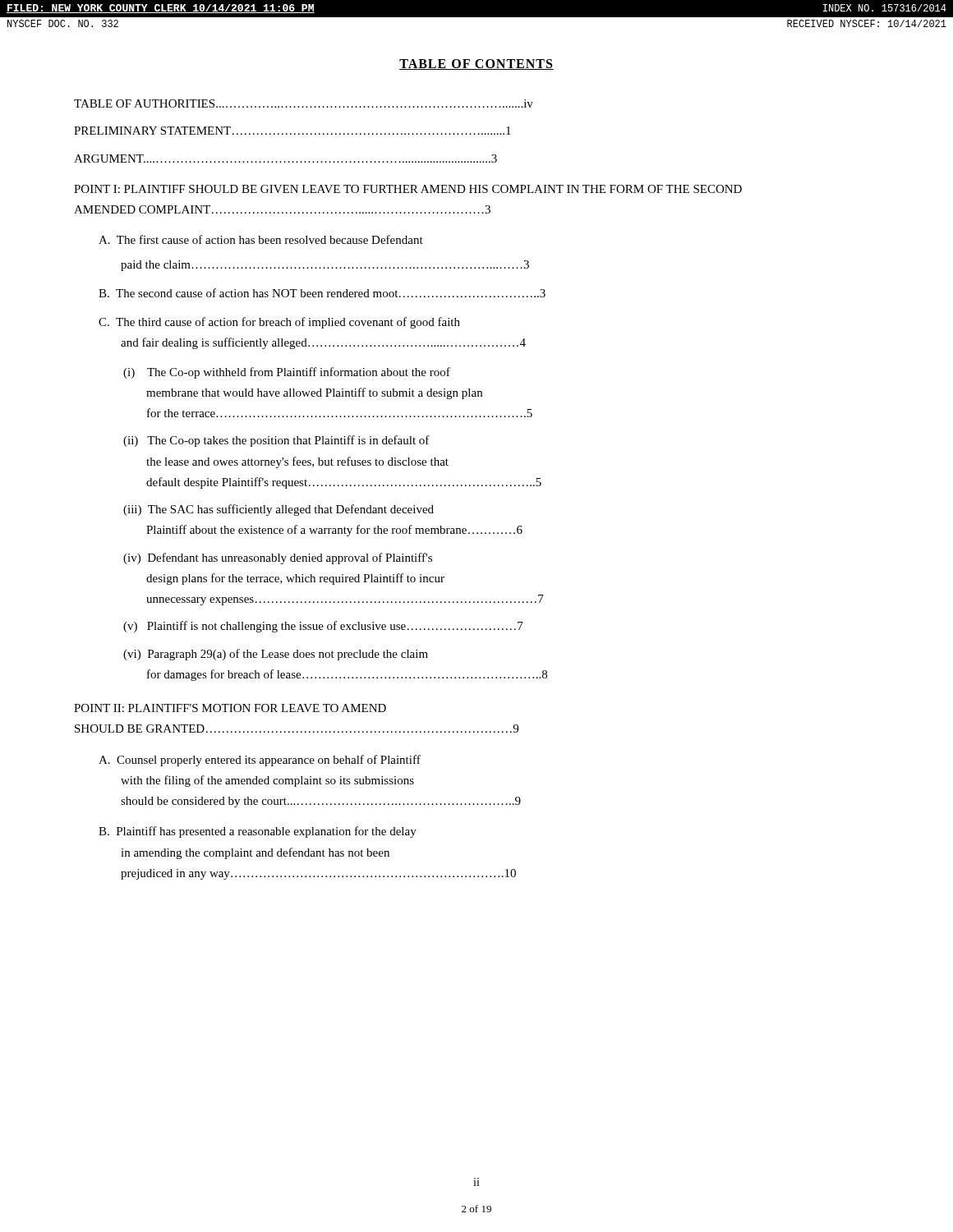Screen dimensions: 1232x953
Task: Locate the block starting "A. Counsel properly entered its appearance"
Action: coord(259,759)
